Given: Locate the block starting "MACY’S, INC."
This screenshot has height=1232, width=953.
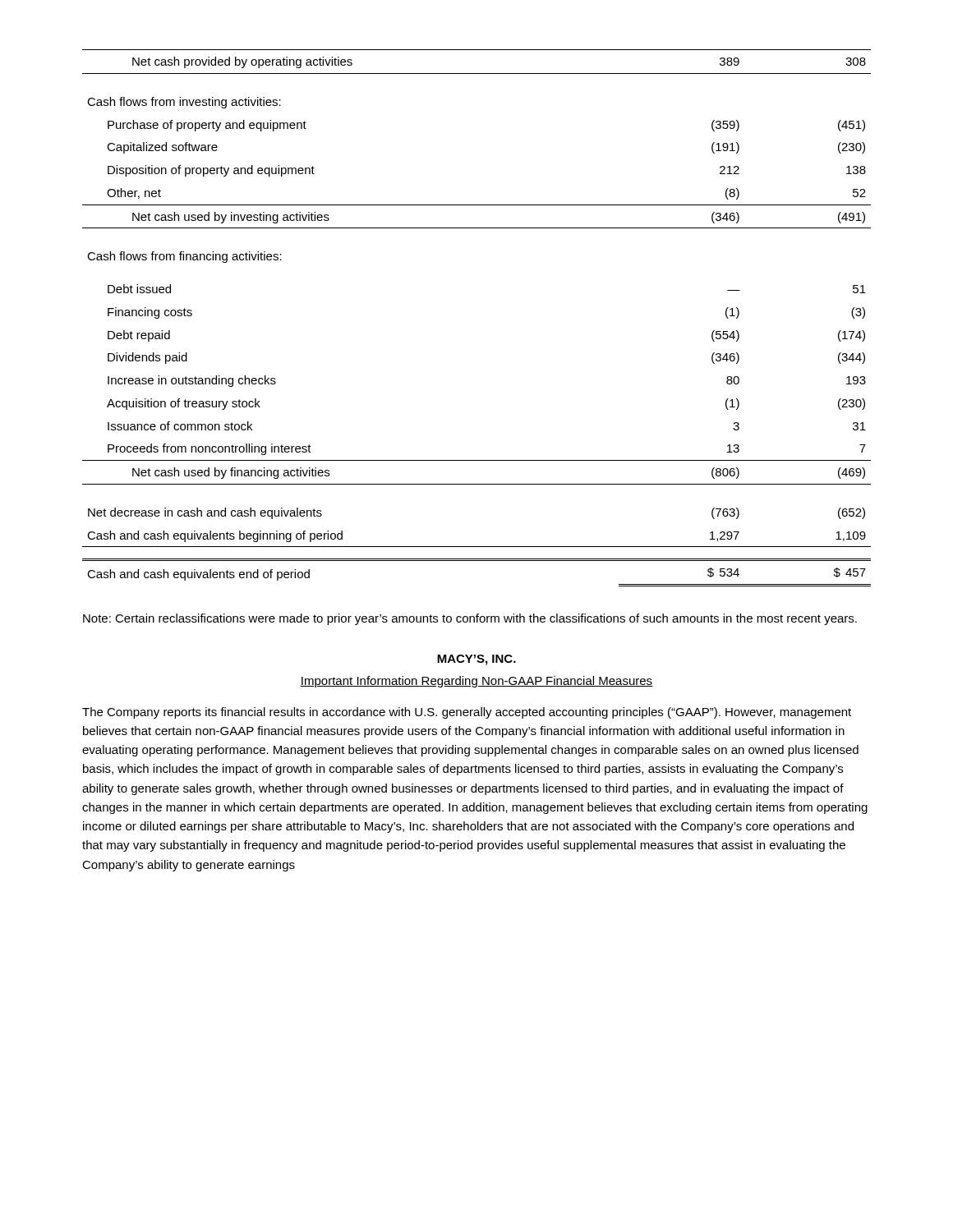Looking at the screenshot, I should [x=476, y=658].
